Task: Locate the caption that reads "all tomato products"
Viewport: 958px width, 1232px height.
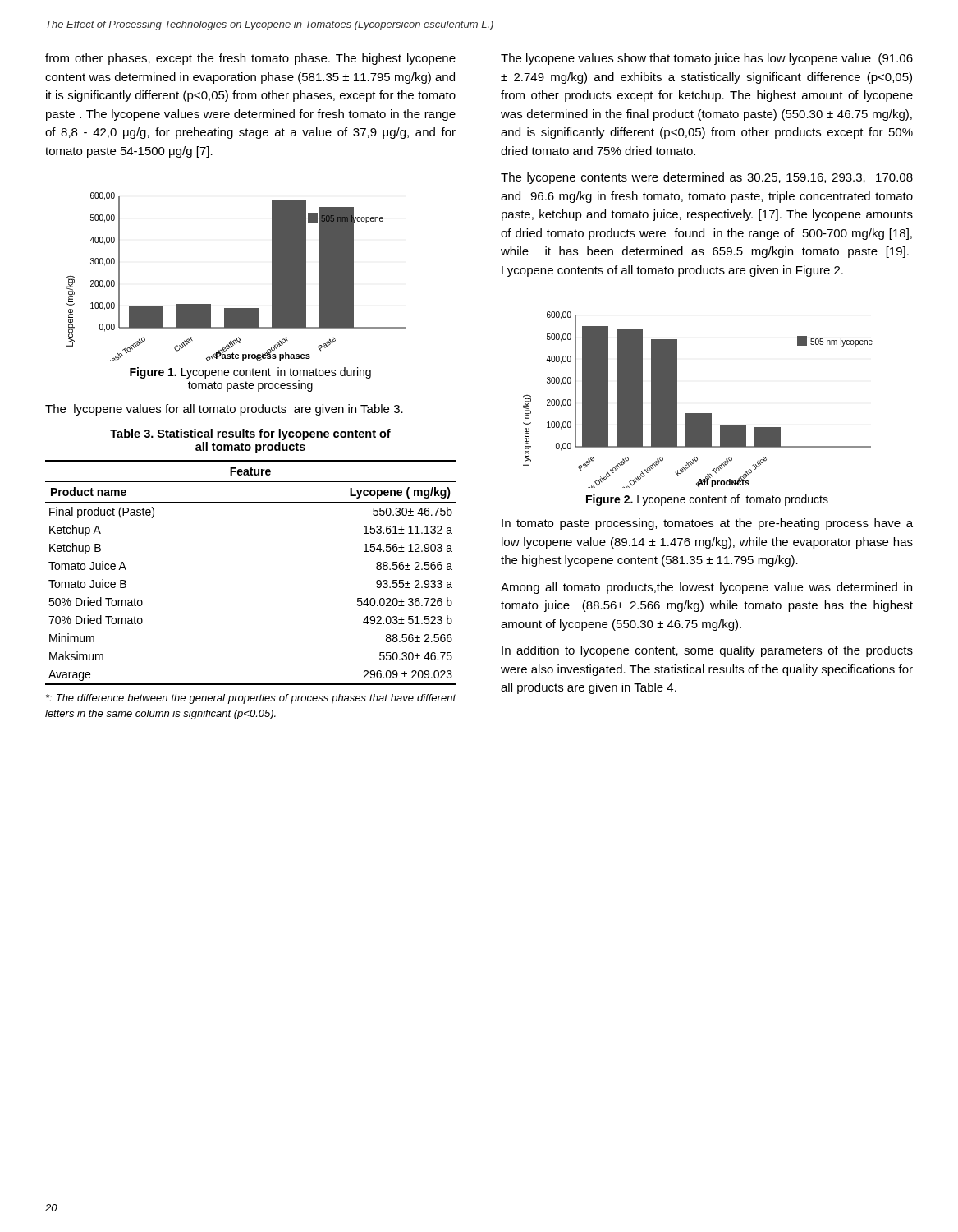Action: 250,446
